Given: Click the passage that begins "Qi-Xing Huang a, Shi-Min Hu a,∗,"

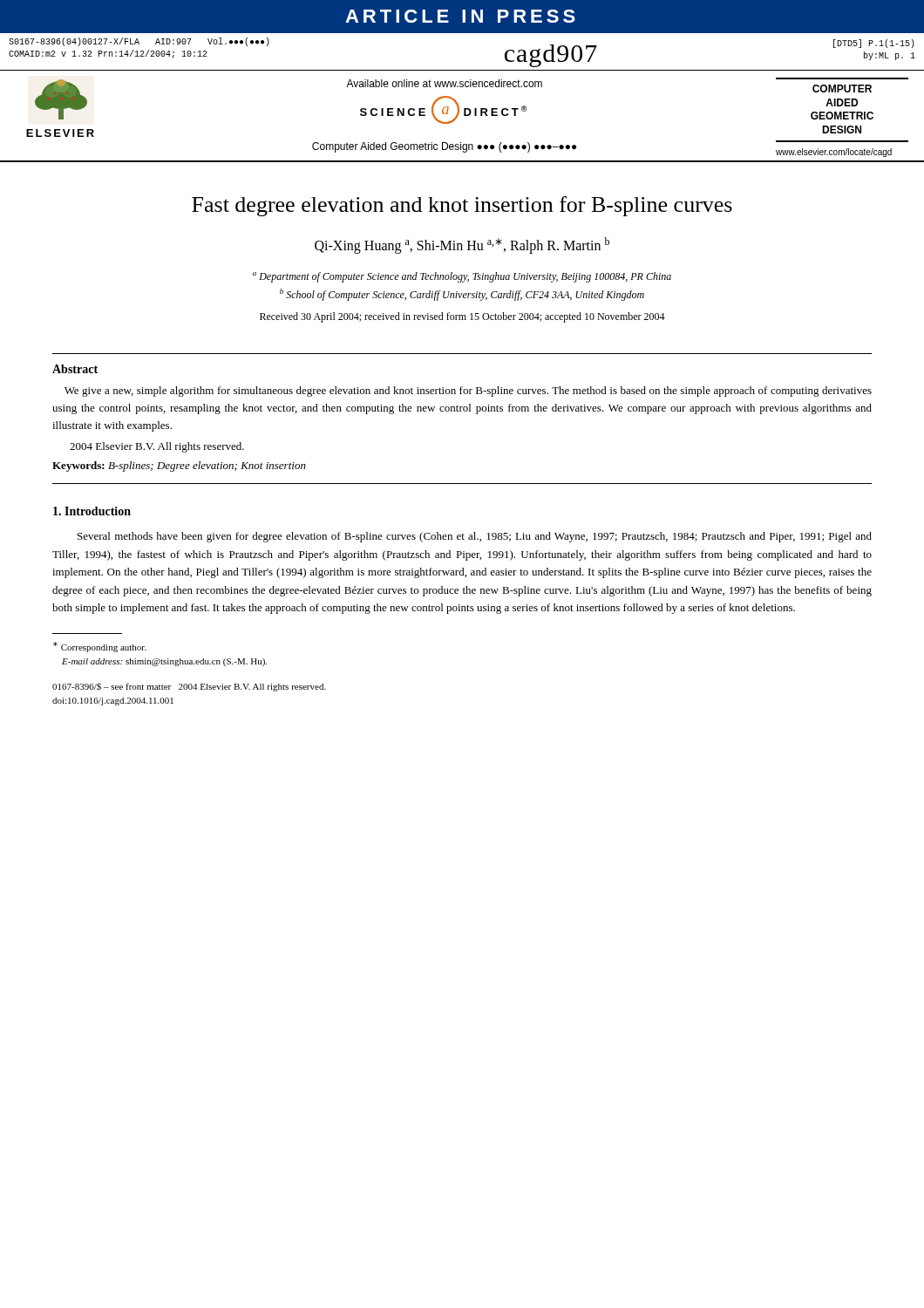Looking at the screenshot, I should [x=462, y=244].
